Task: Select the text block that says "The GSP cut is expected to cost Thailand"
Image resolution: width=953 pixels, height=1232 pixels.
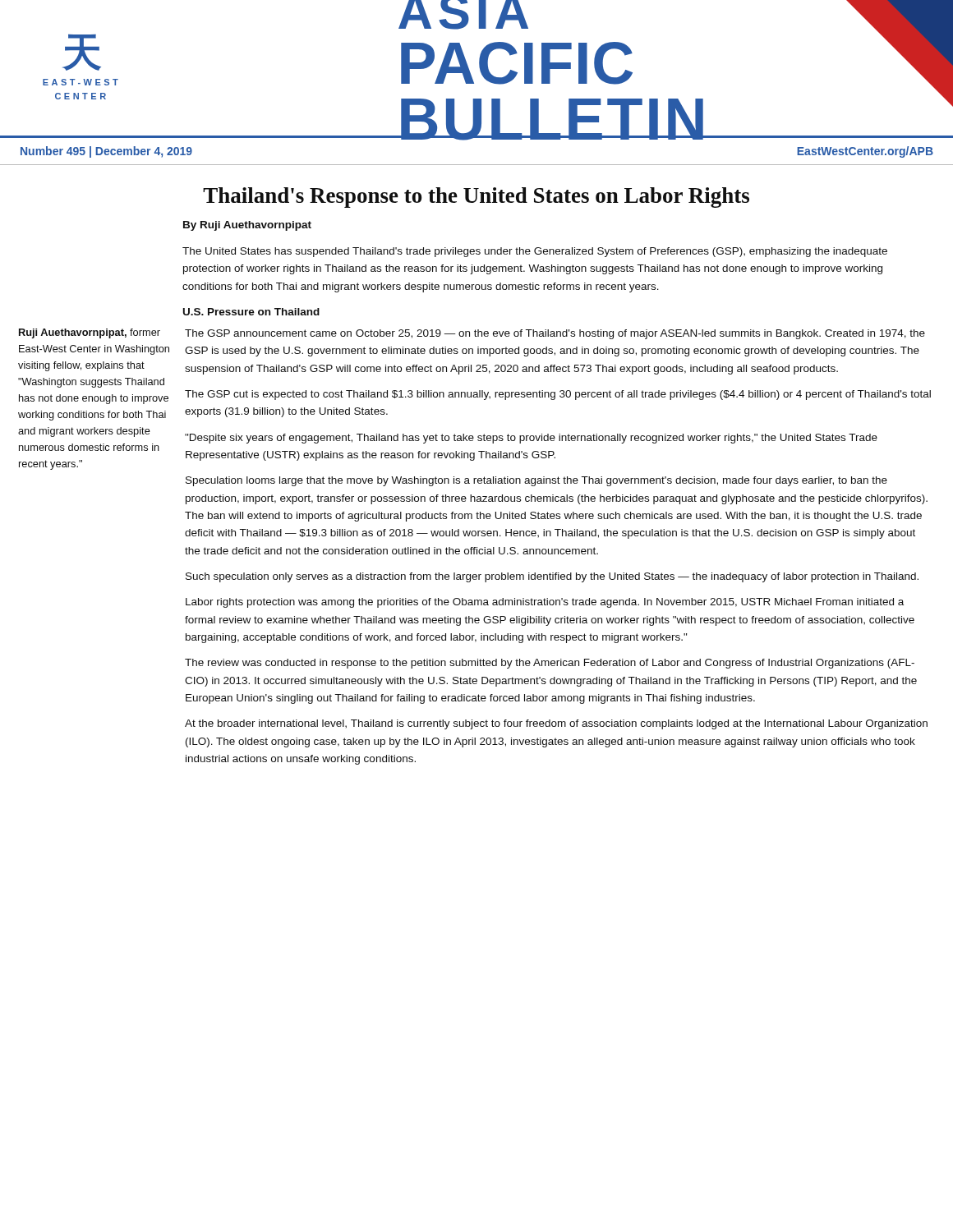Action: pos(558,403)
